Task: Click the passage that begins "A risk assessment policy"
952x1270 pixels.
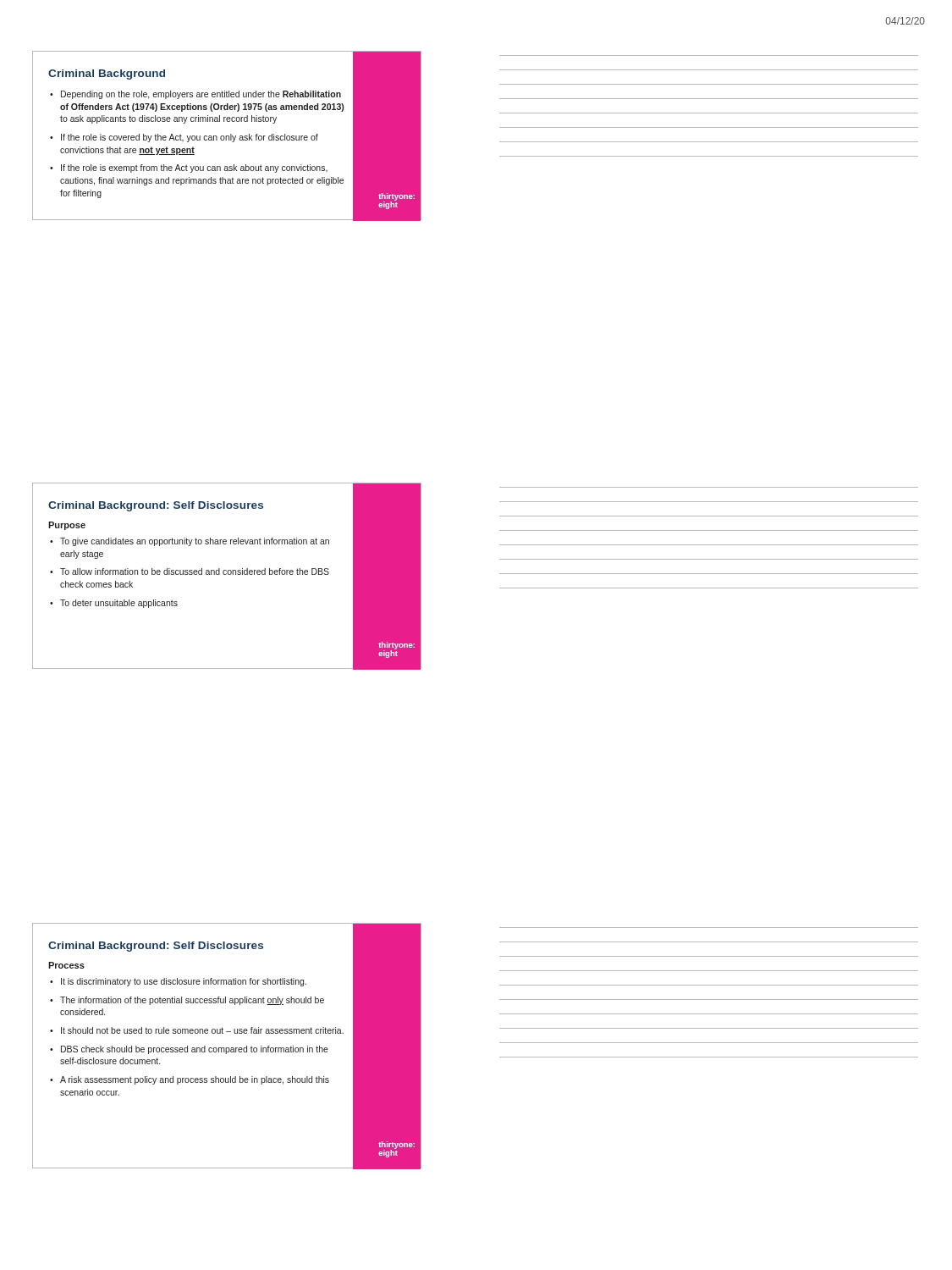Action: point(195,1086)
